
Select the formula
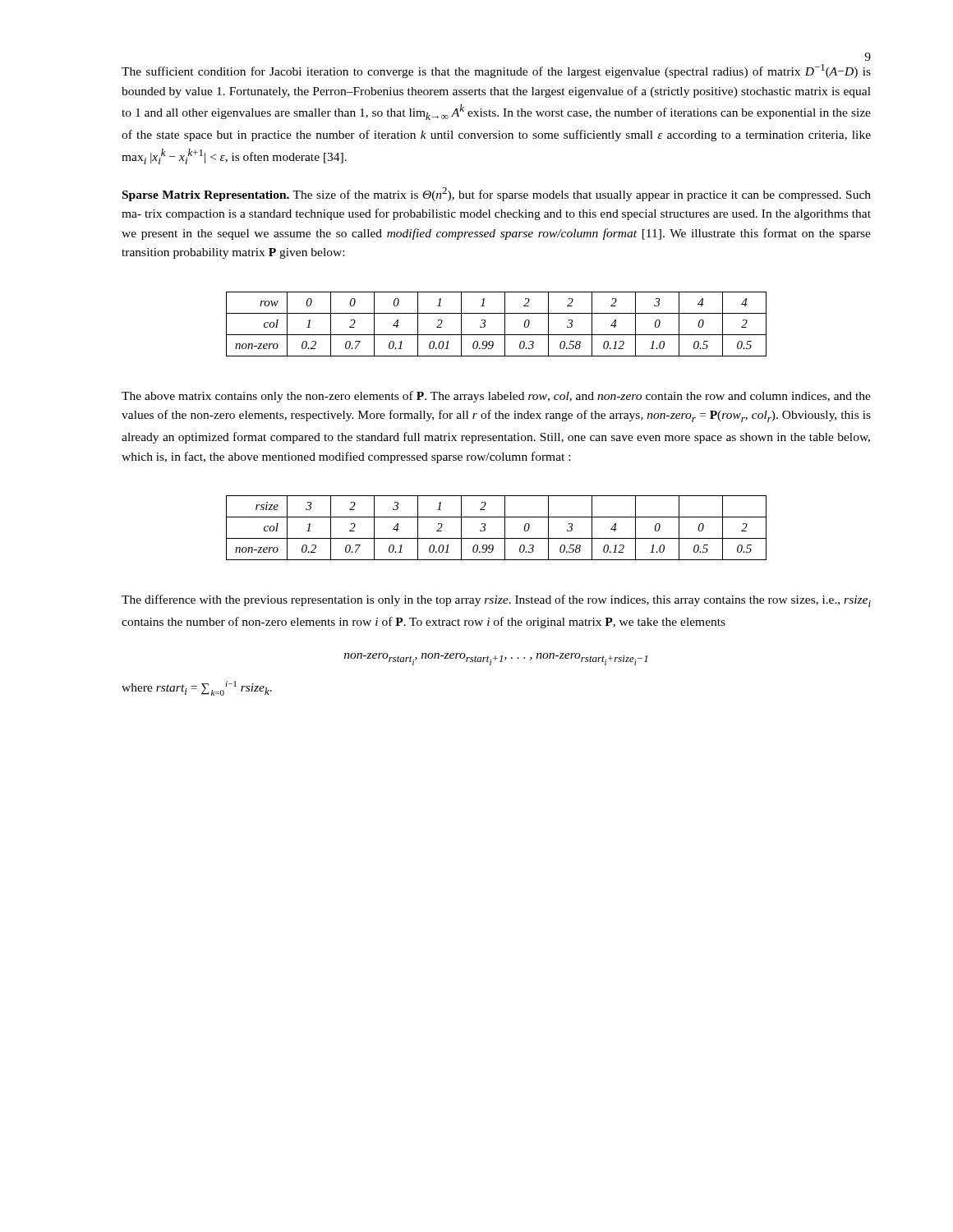pos(496,657)
